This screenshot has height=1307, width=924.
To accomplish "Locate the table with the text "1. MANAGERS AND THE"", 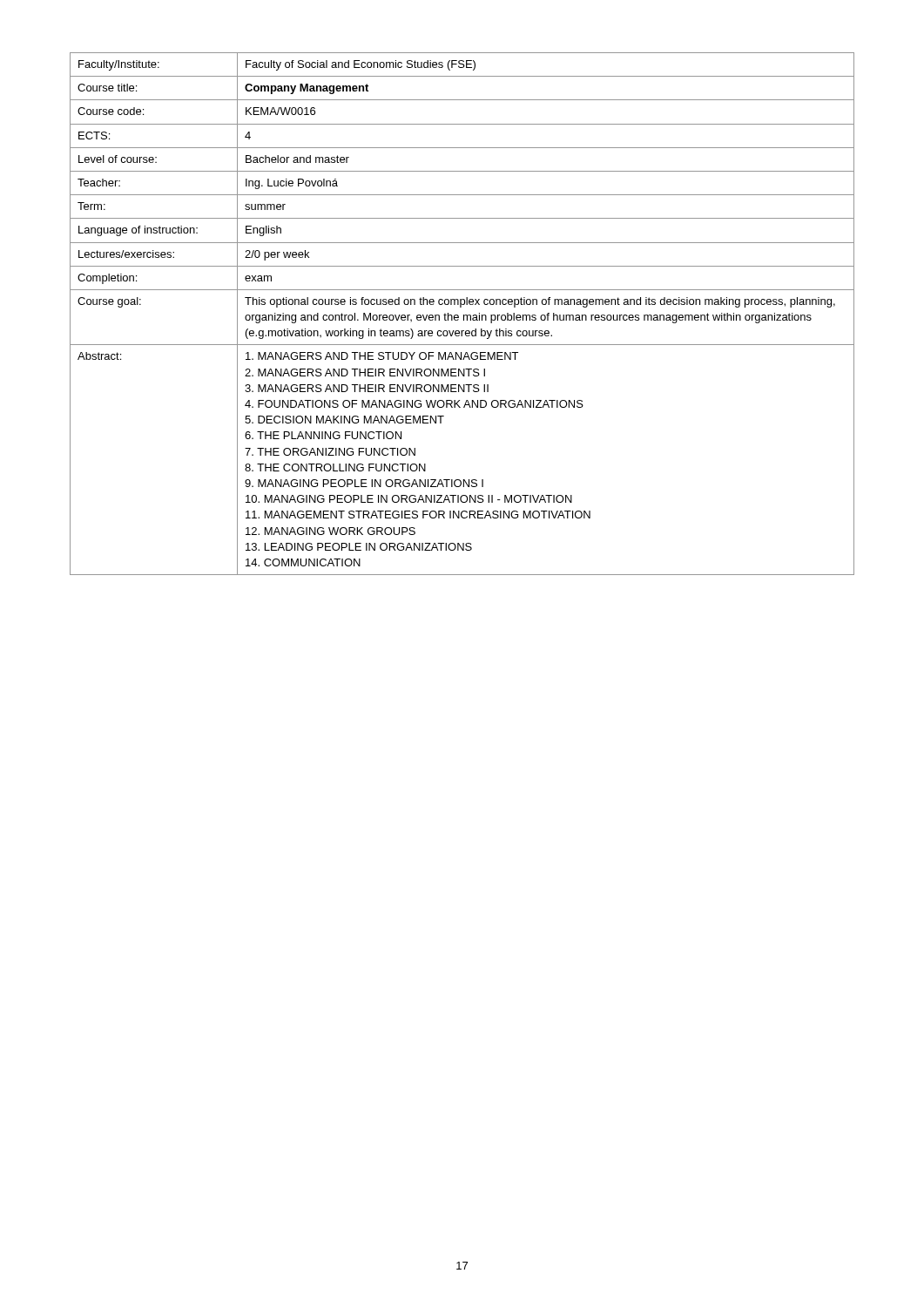I will (x=462, y=314).
